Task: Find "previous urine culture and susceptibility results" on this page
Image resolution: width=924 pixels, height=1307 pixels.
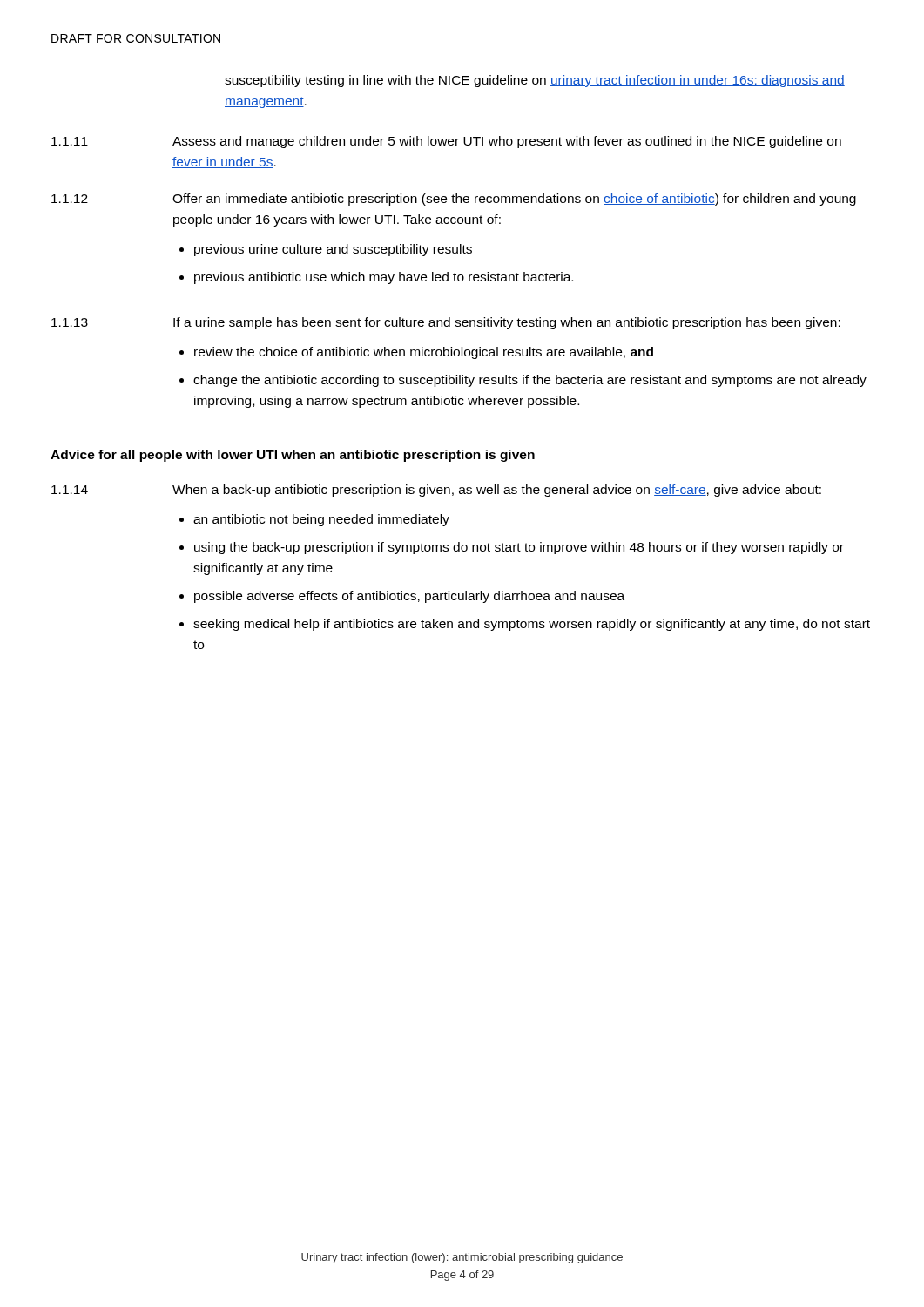Action: pos(333,249)
